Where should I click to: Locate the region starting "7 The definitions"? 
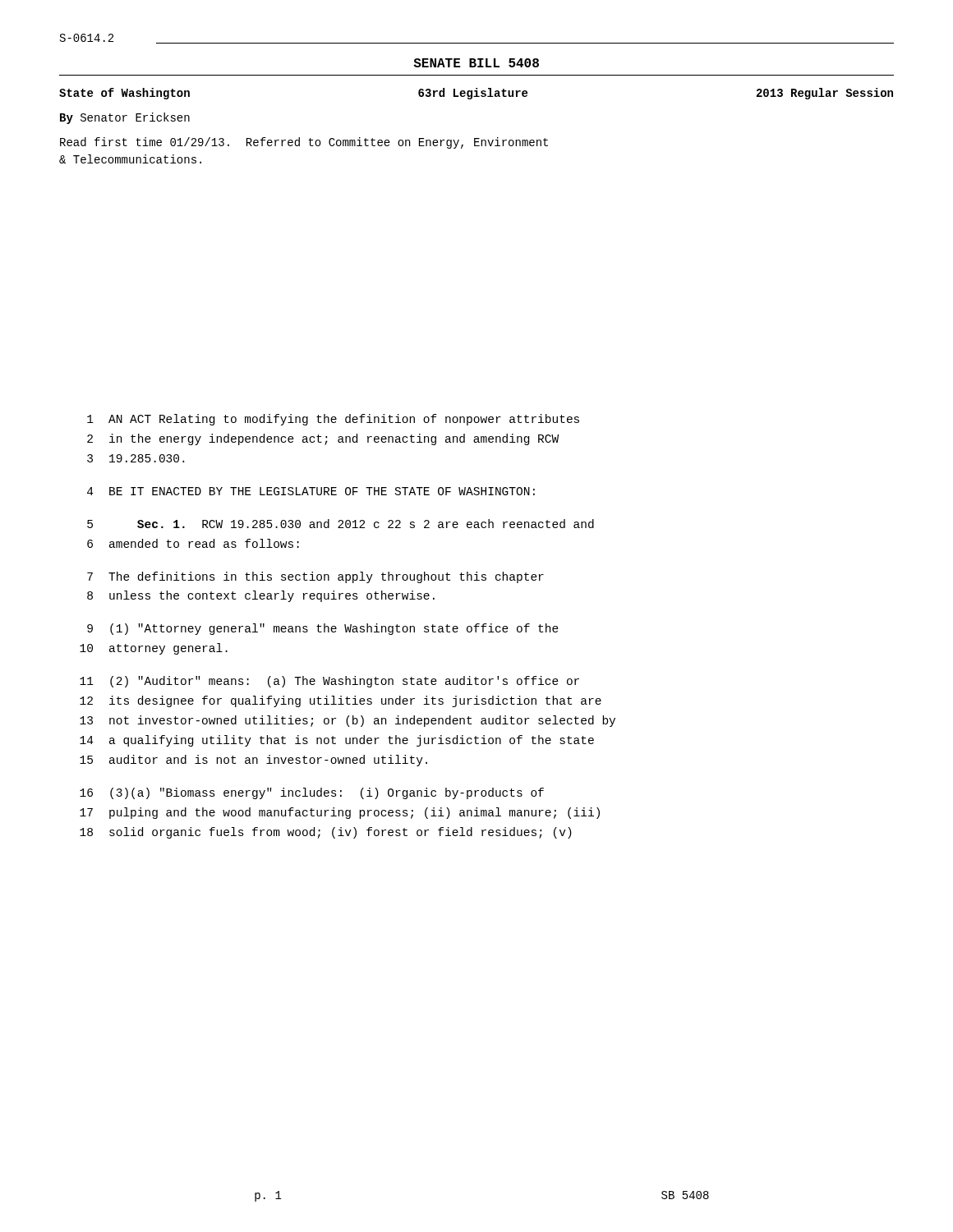tap(476, 588)
